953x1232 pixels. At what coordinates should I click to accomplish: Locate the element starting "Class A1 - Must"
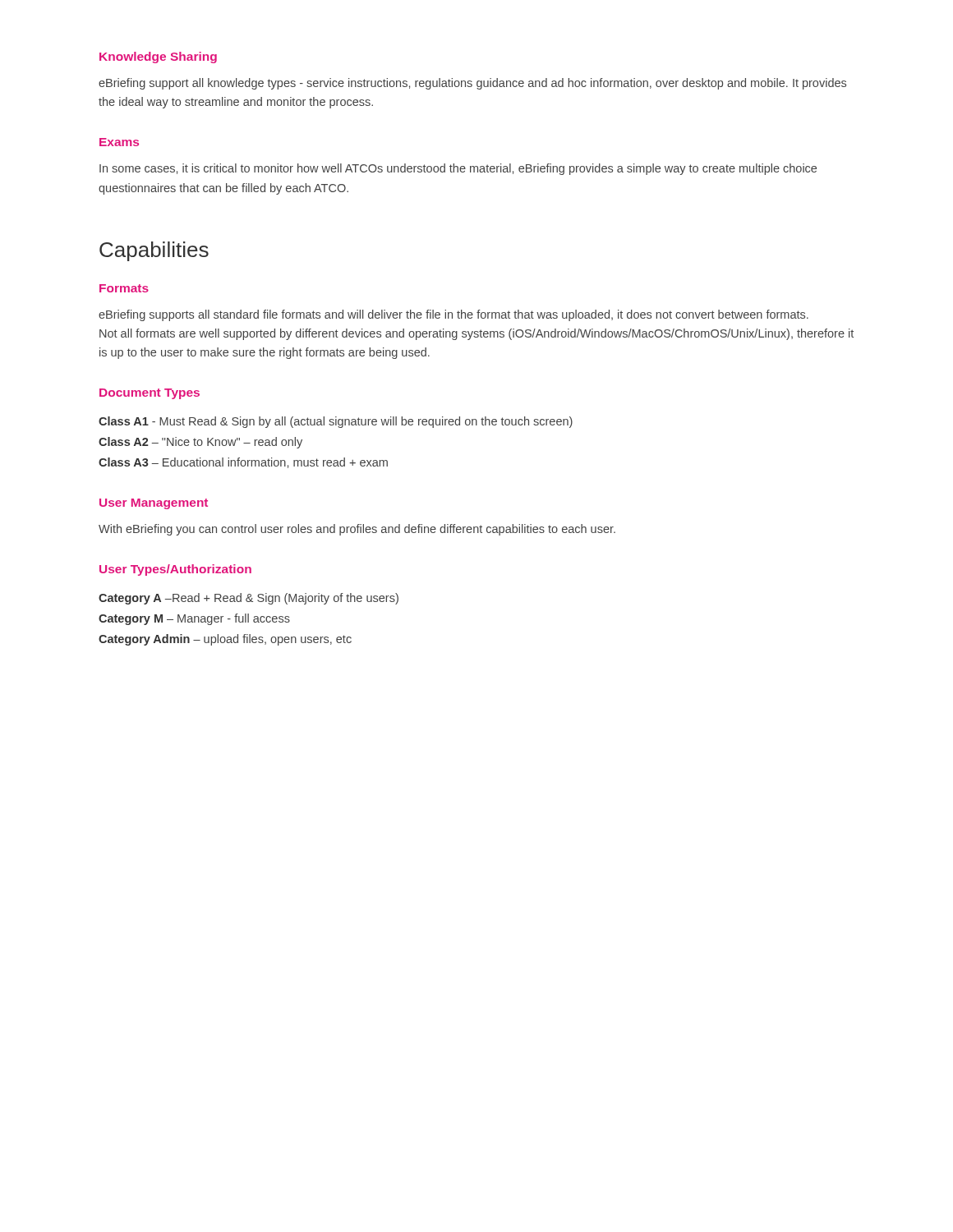[336, 422]
